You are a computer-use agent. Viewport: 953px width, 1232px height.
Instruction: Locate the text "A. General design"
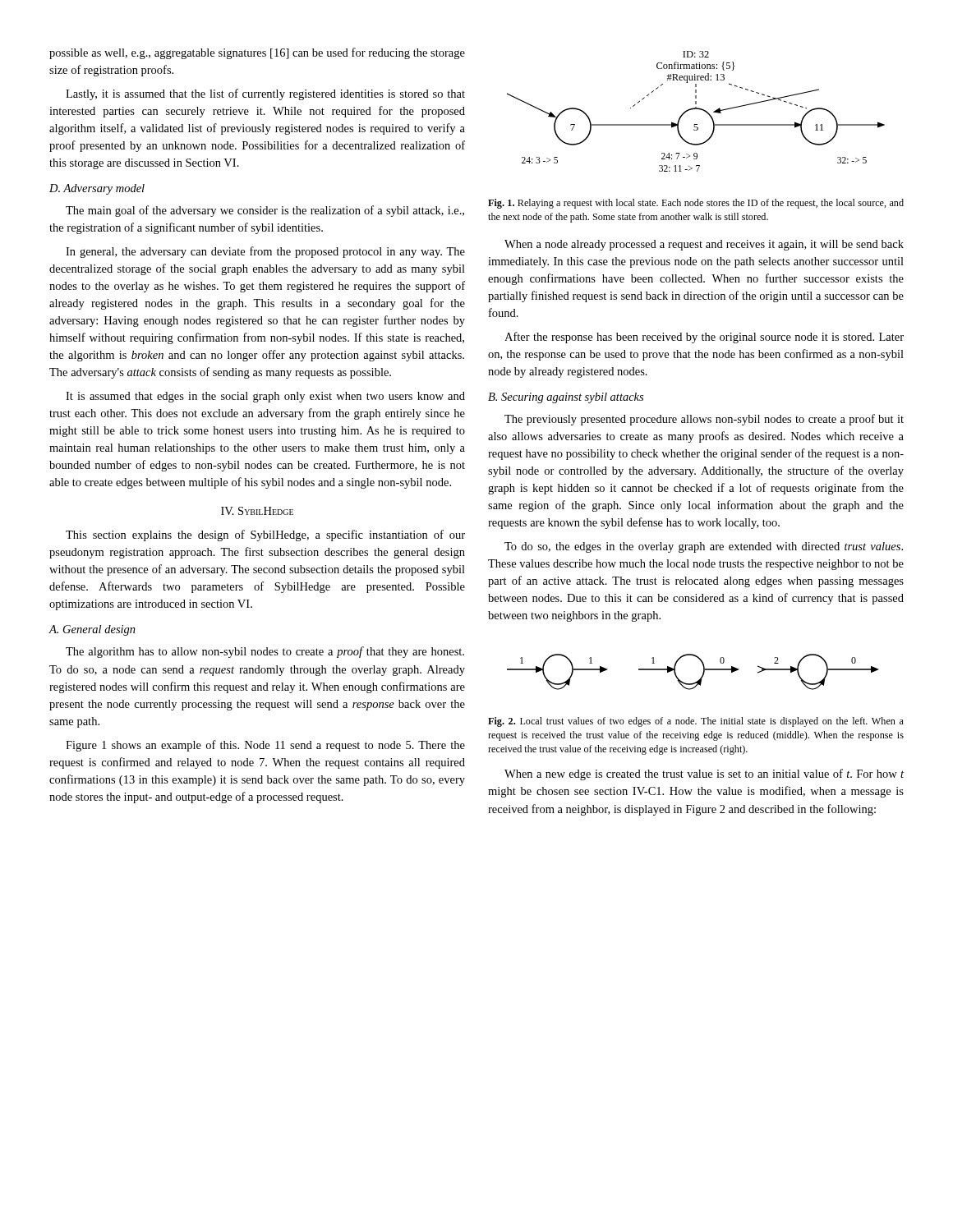(x=92, y=630)
